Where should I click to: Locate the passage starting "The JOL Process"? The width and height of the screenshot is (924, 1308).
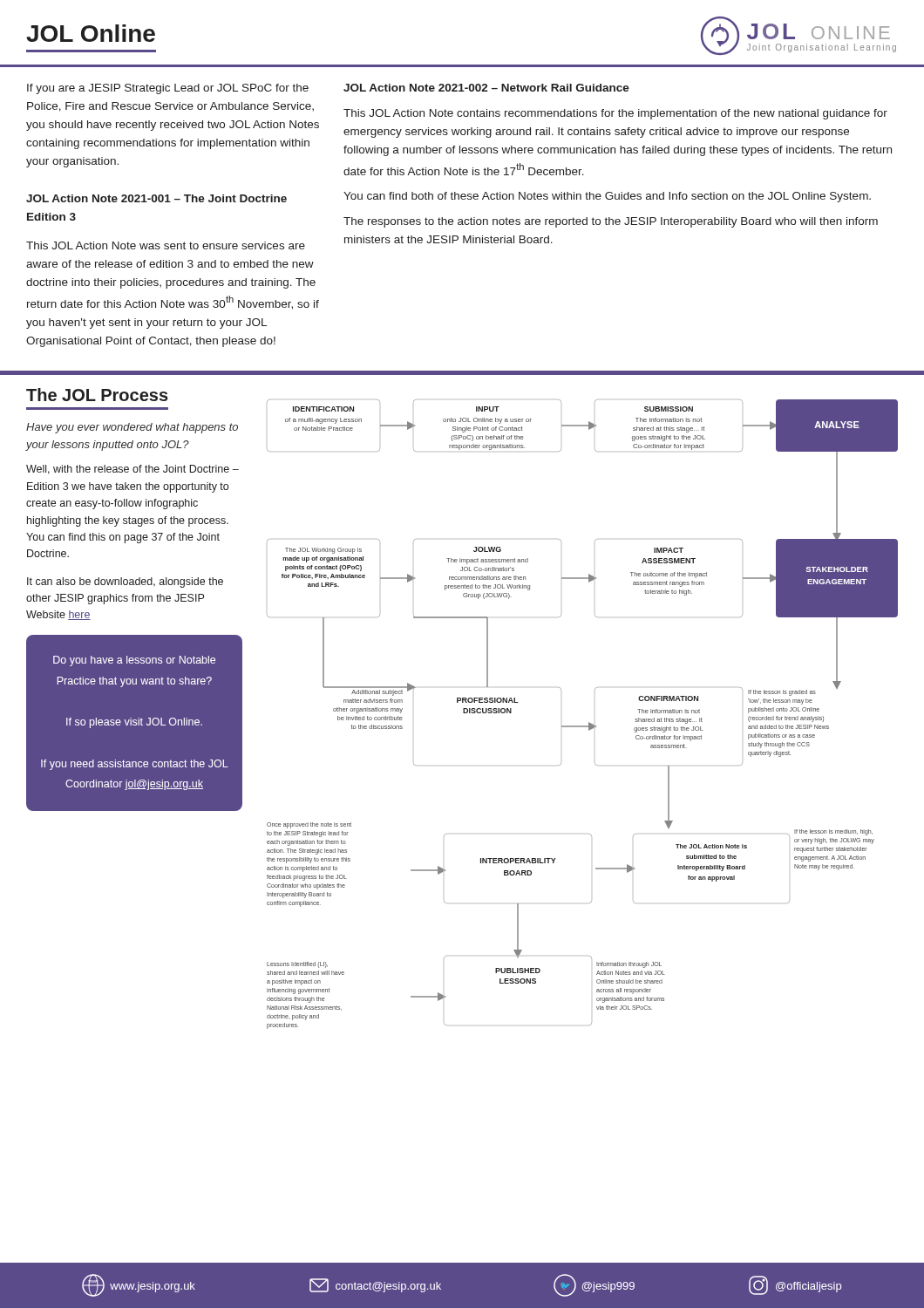click(97, 395)
